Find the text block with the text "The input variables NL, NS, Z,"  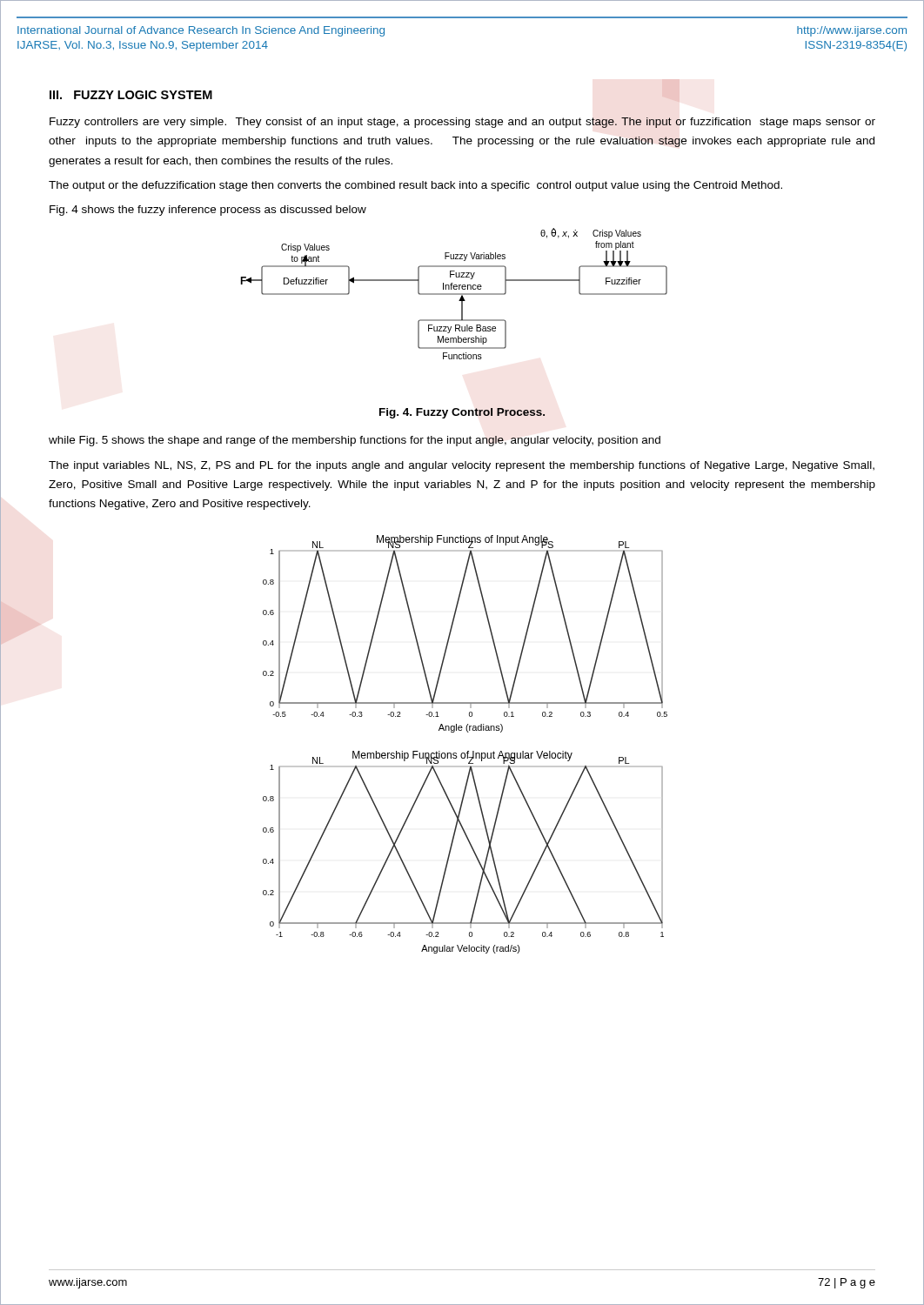click(462, 484)
